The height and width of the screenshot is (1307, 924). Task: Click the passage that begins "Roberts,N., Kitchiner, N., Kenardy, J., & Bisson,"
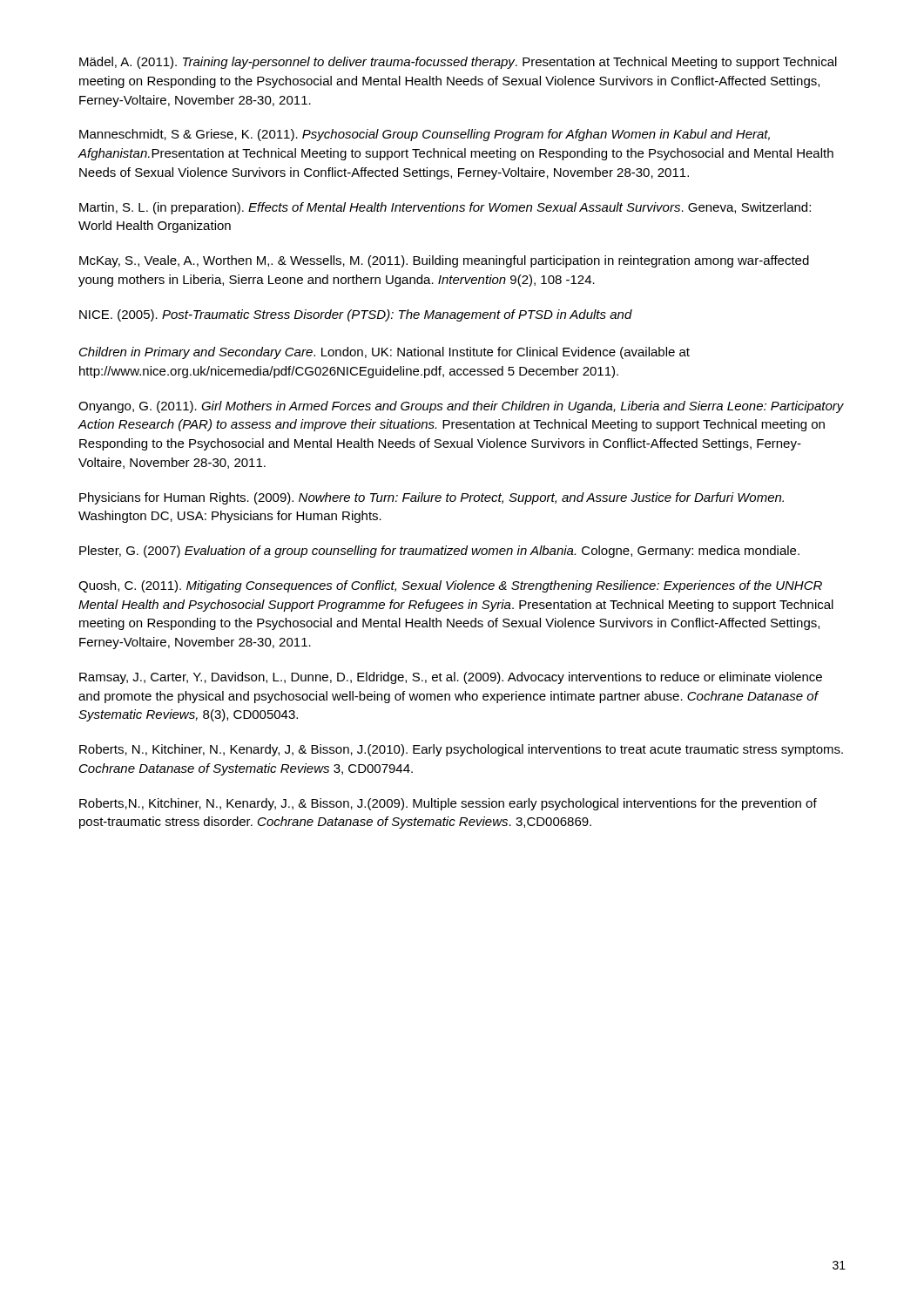click(447, 812)
